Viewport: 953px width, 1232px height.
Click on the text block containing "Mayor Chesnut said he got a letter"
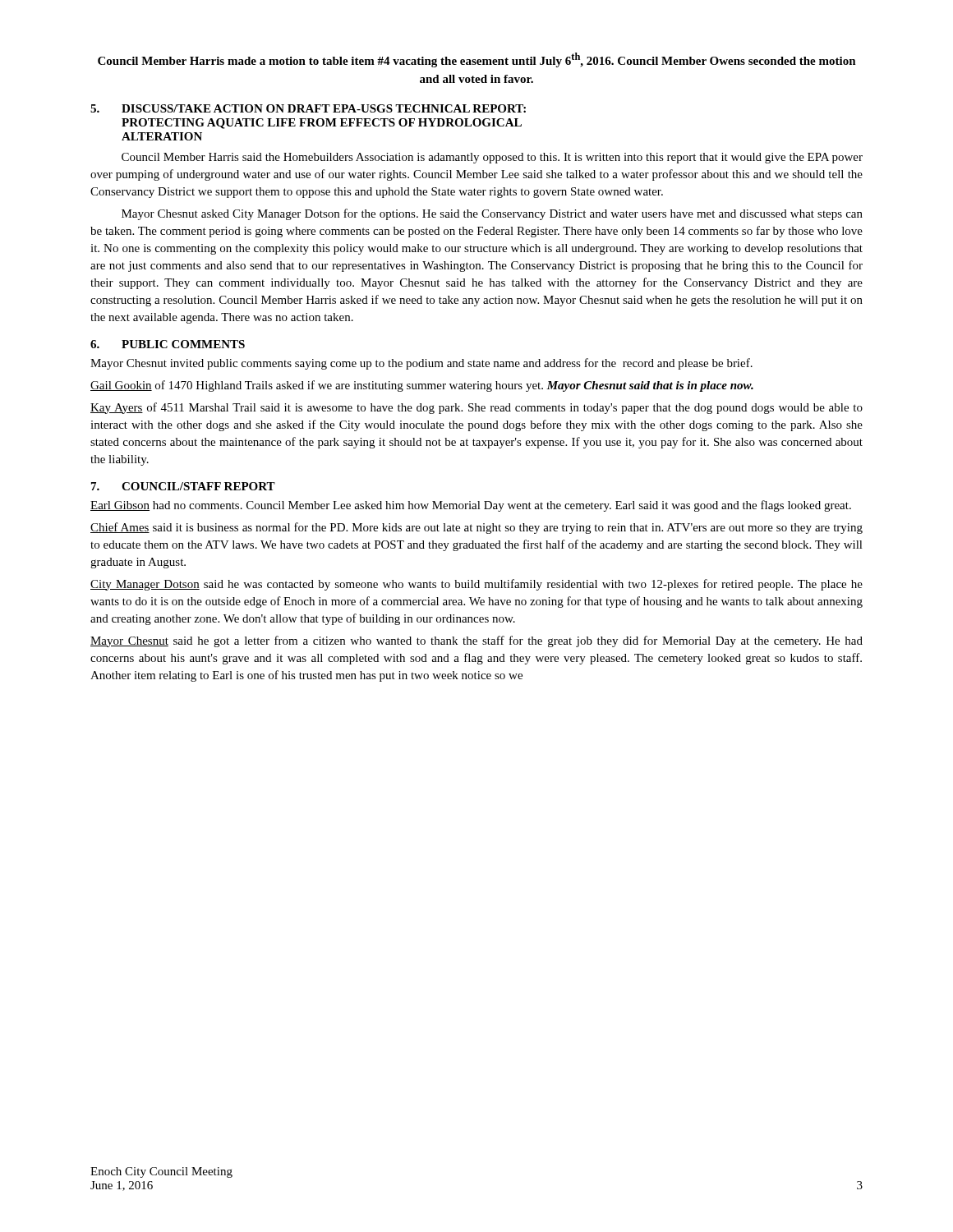click(x=476, y=658)
